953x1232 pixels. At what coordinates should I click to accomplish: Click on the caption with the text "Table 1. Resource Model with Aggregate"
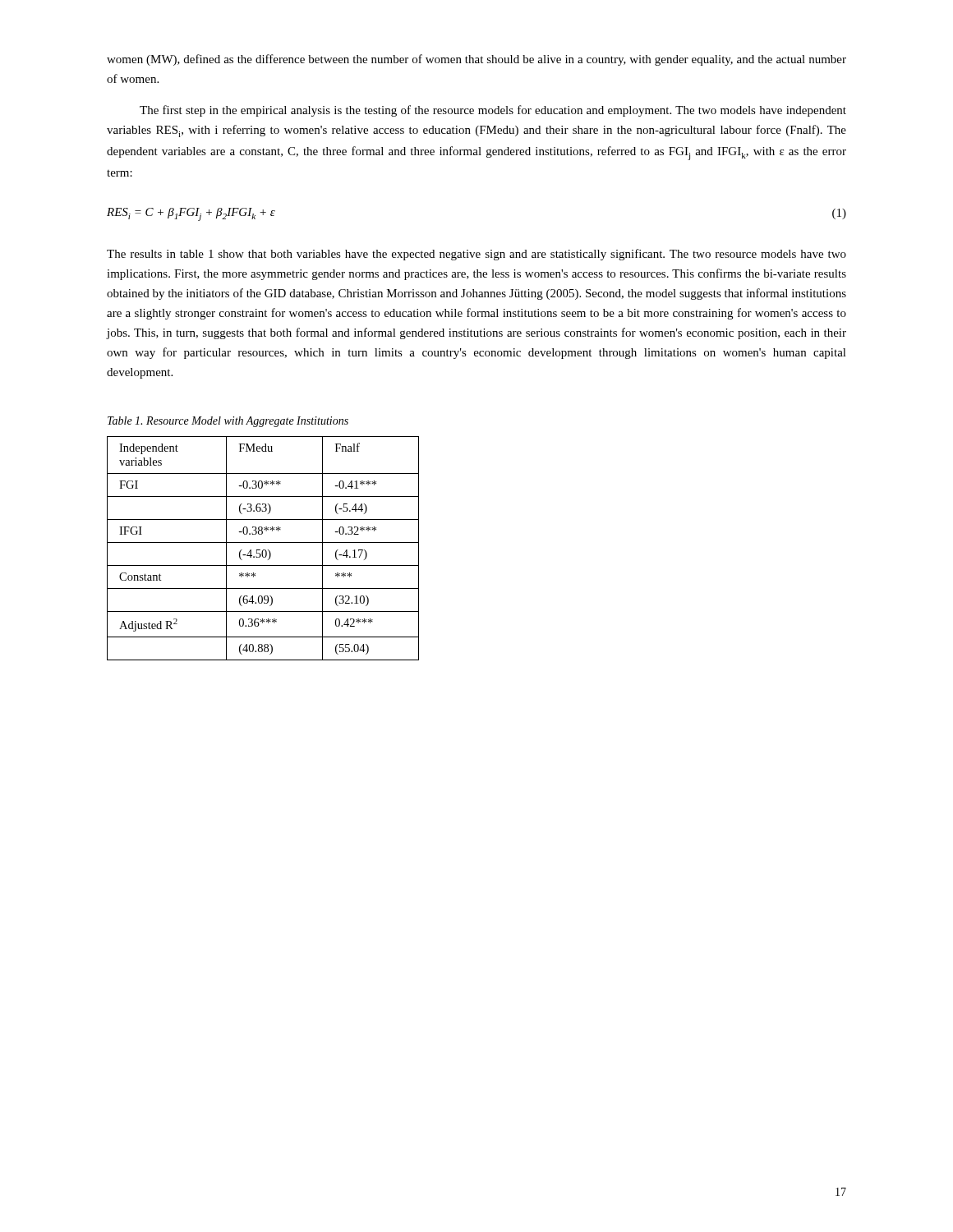coord(228,421)
